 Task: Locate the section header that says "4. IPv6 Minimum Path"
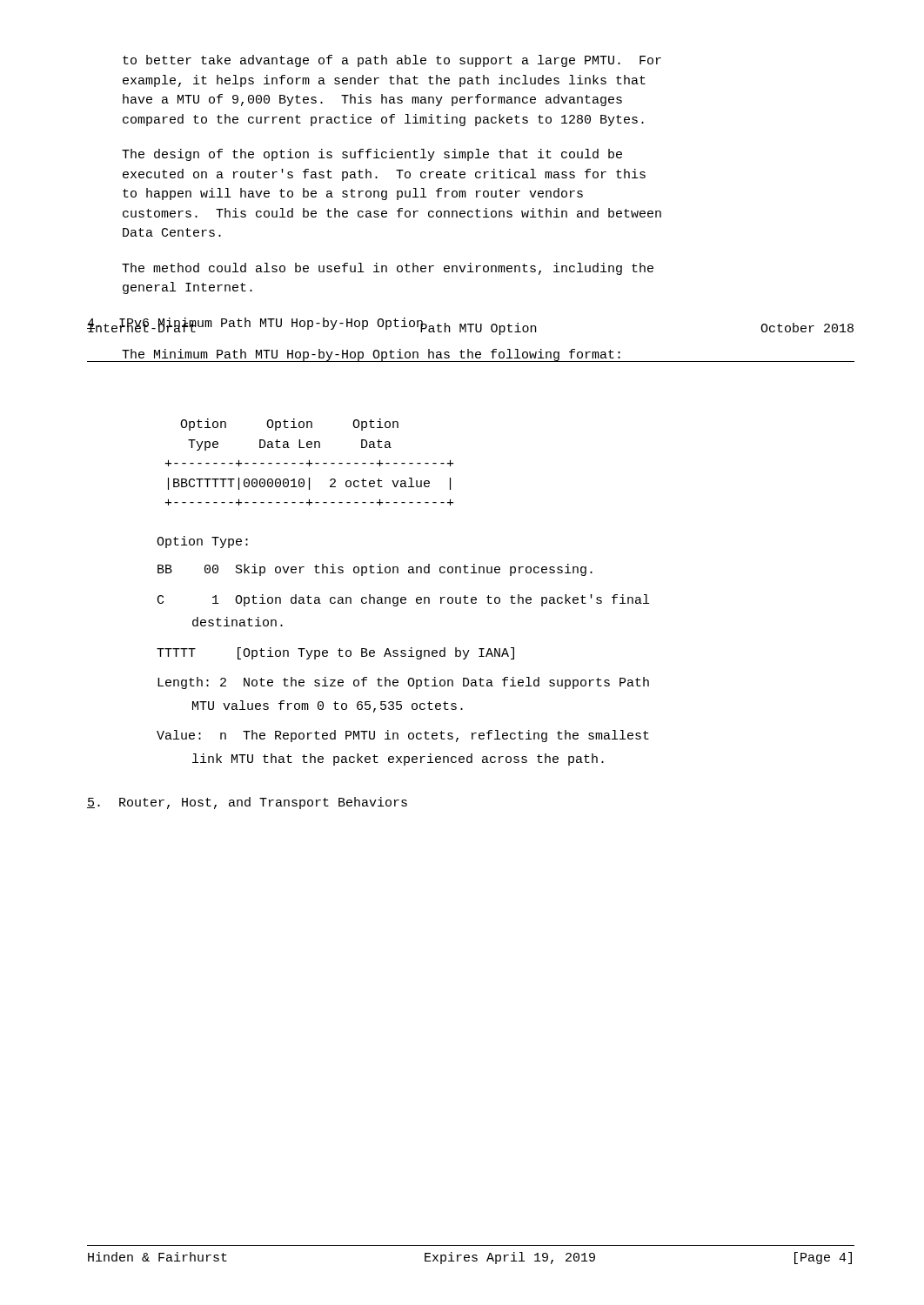click(255, 324)
